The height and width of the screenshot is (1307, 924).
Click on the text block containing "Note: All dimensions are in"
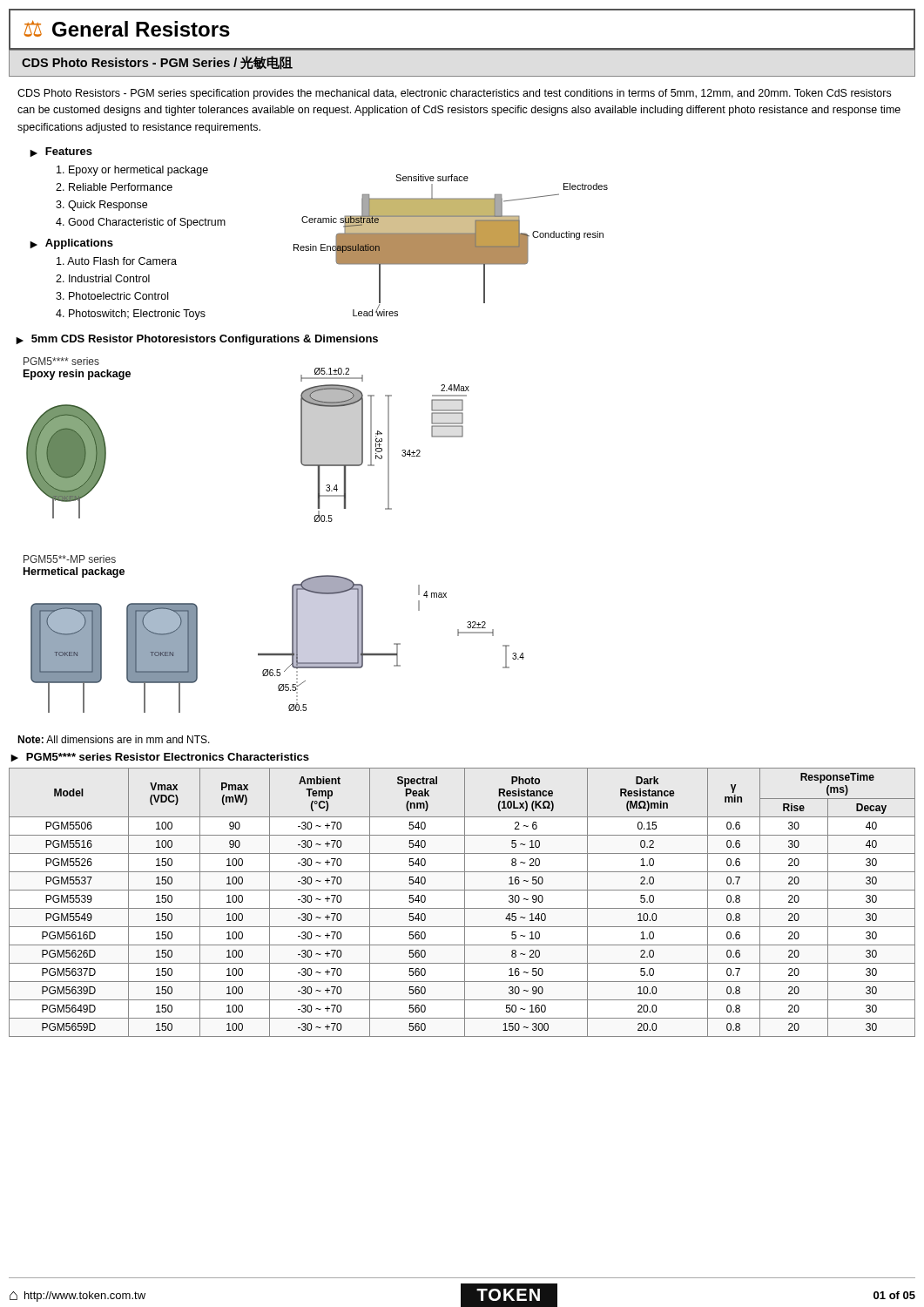[x=114, y=740]
